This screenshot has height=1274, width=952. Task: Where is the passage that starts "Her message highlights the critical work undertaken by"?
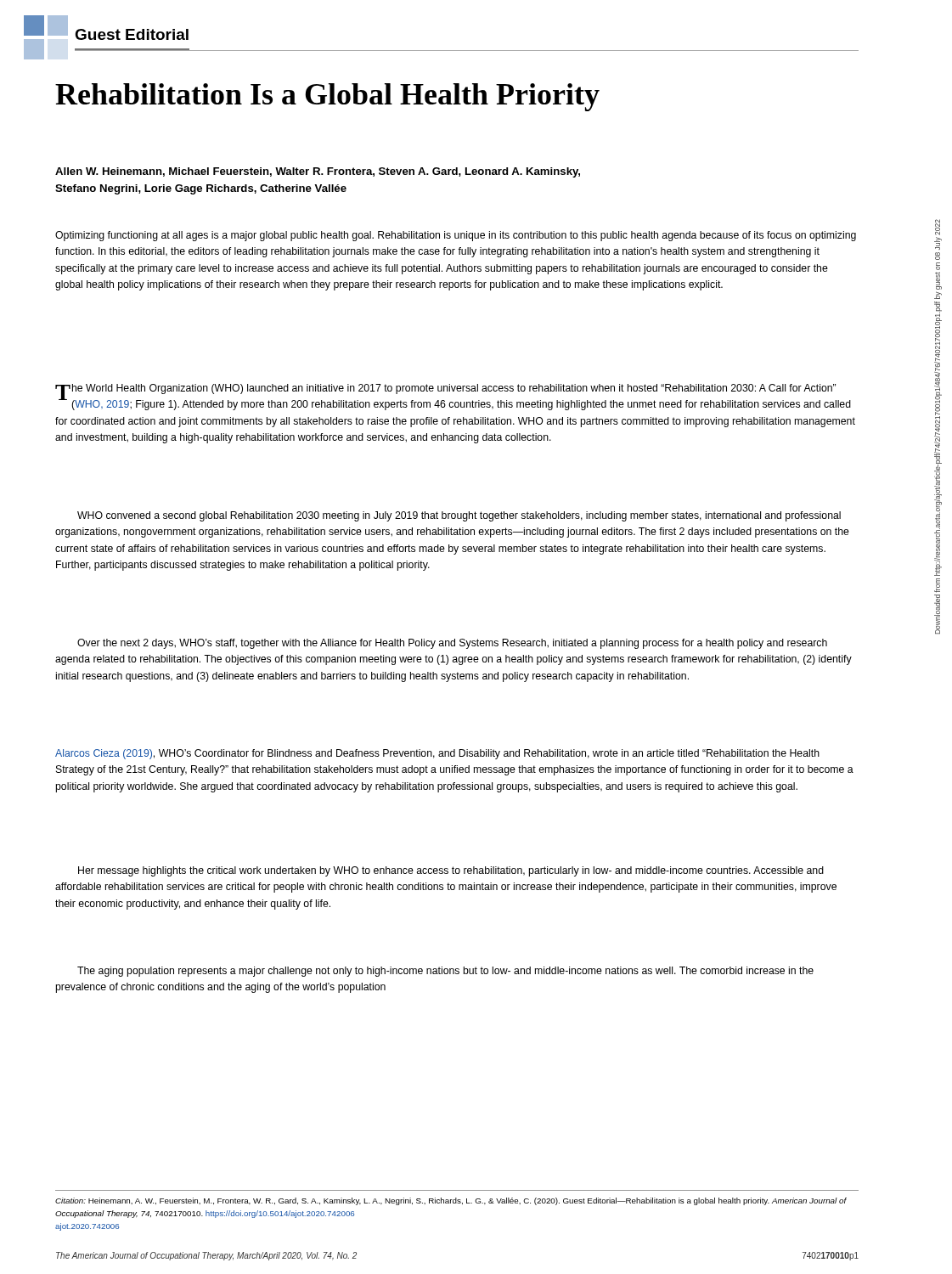457,888
